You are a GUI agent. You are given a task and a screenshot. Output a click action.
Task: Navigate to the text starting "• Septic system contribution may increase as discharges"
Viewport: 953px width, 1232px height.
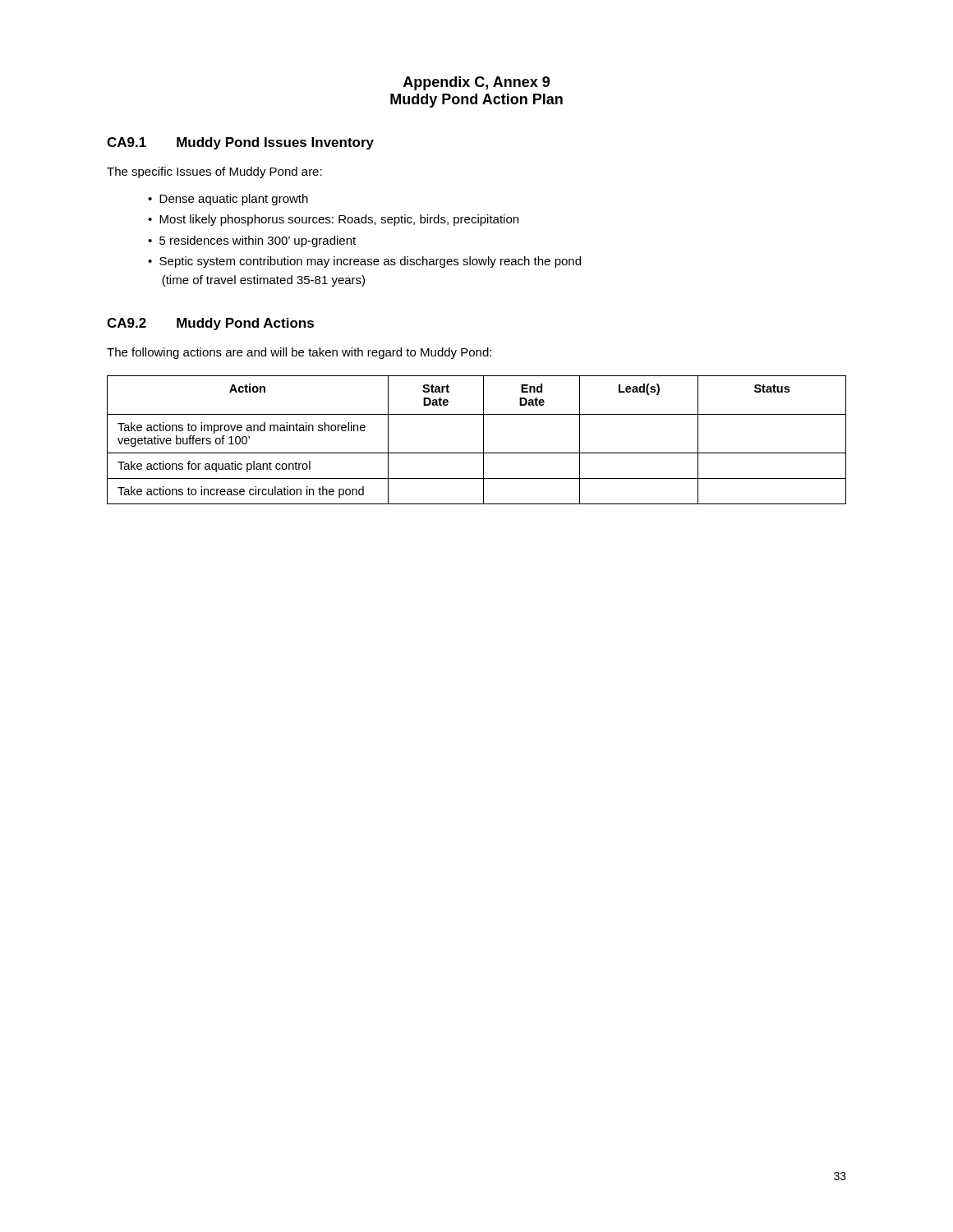tap(365, 270)
